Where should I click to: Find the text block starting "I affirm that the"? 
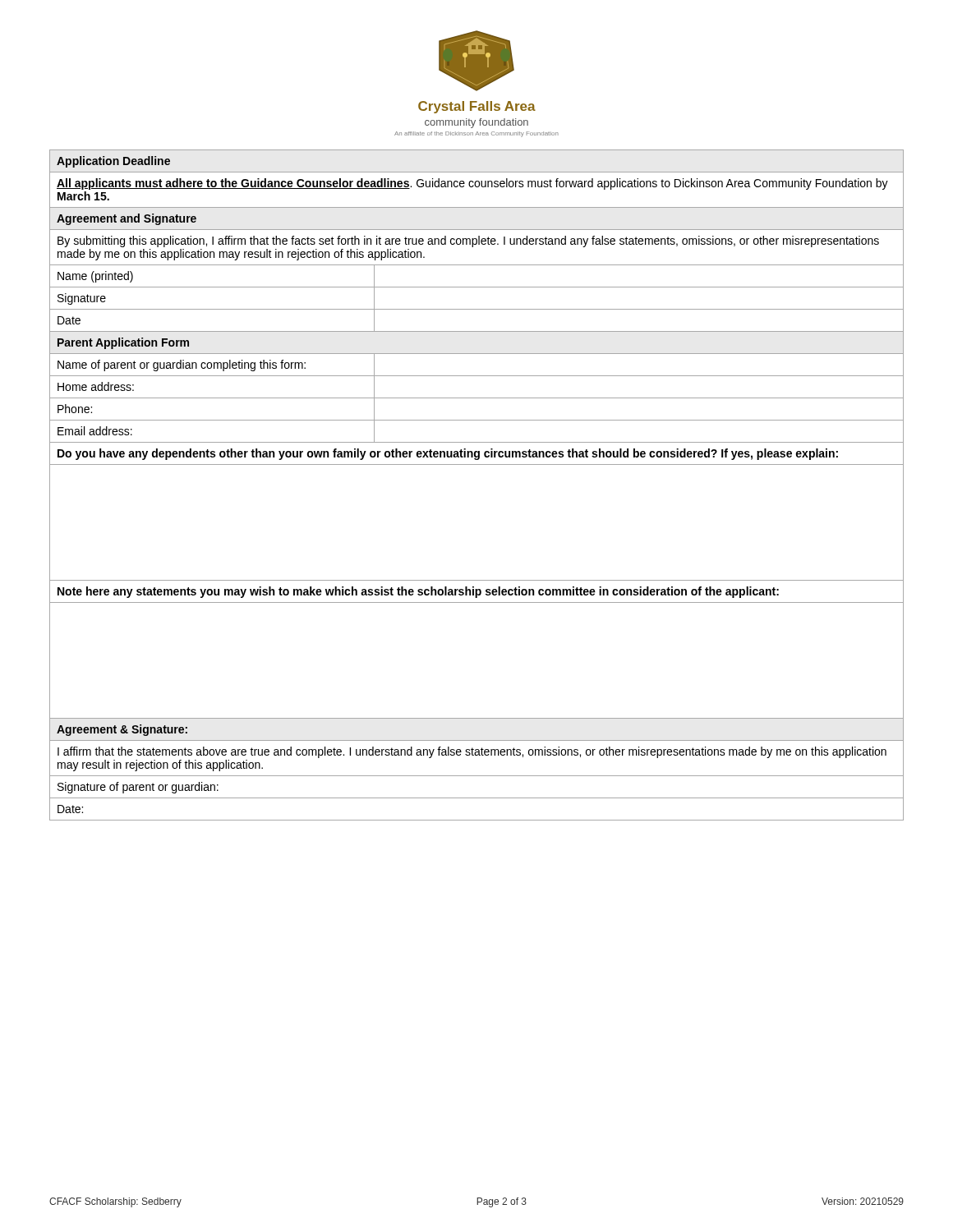472,758
